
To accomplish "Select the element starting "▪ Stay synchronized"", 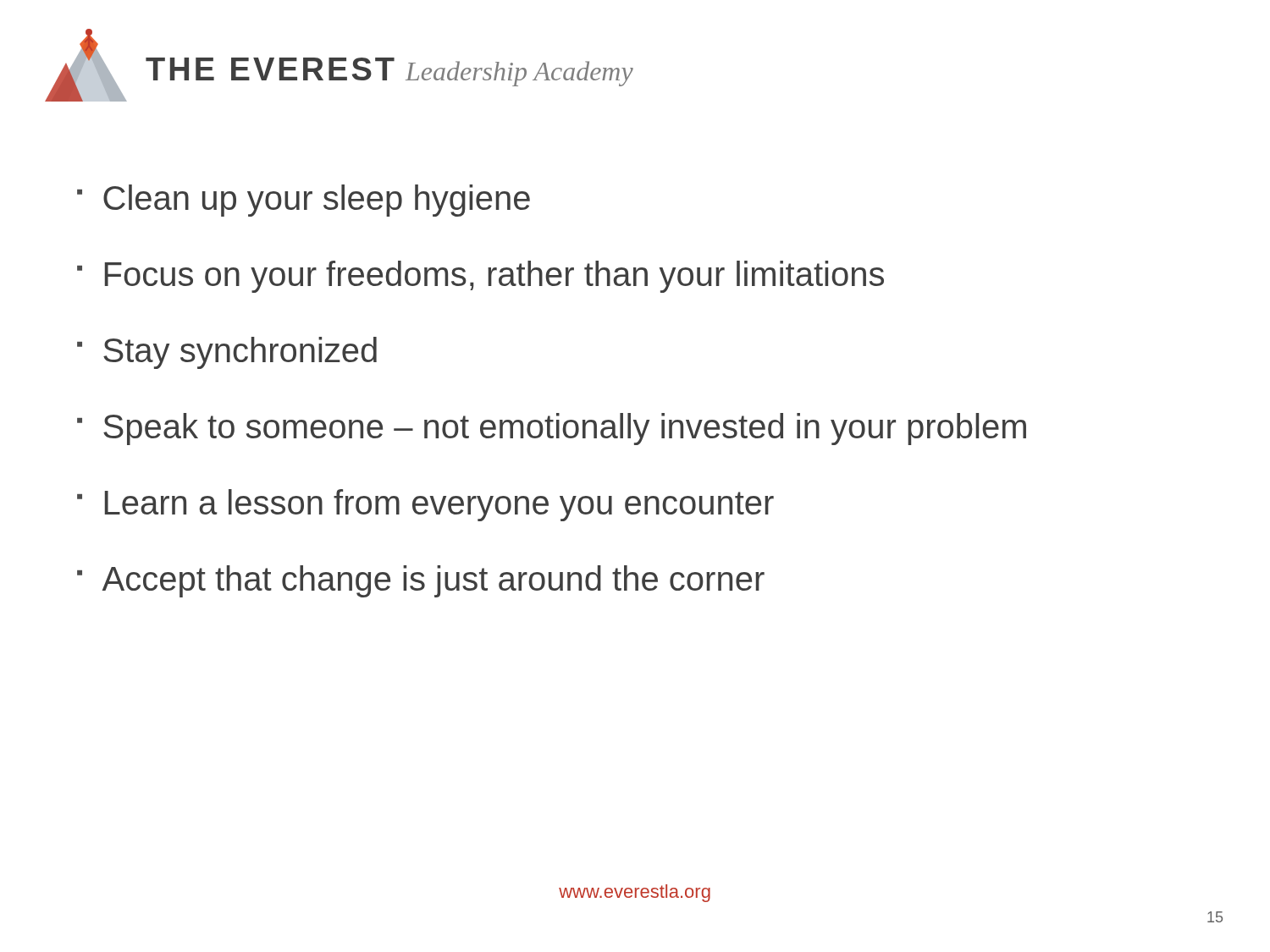I will [x=227, y=350].
